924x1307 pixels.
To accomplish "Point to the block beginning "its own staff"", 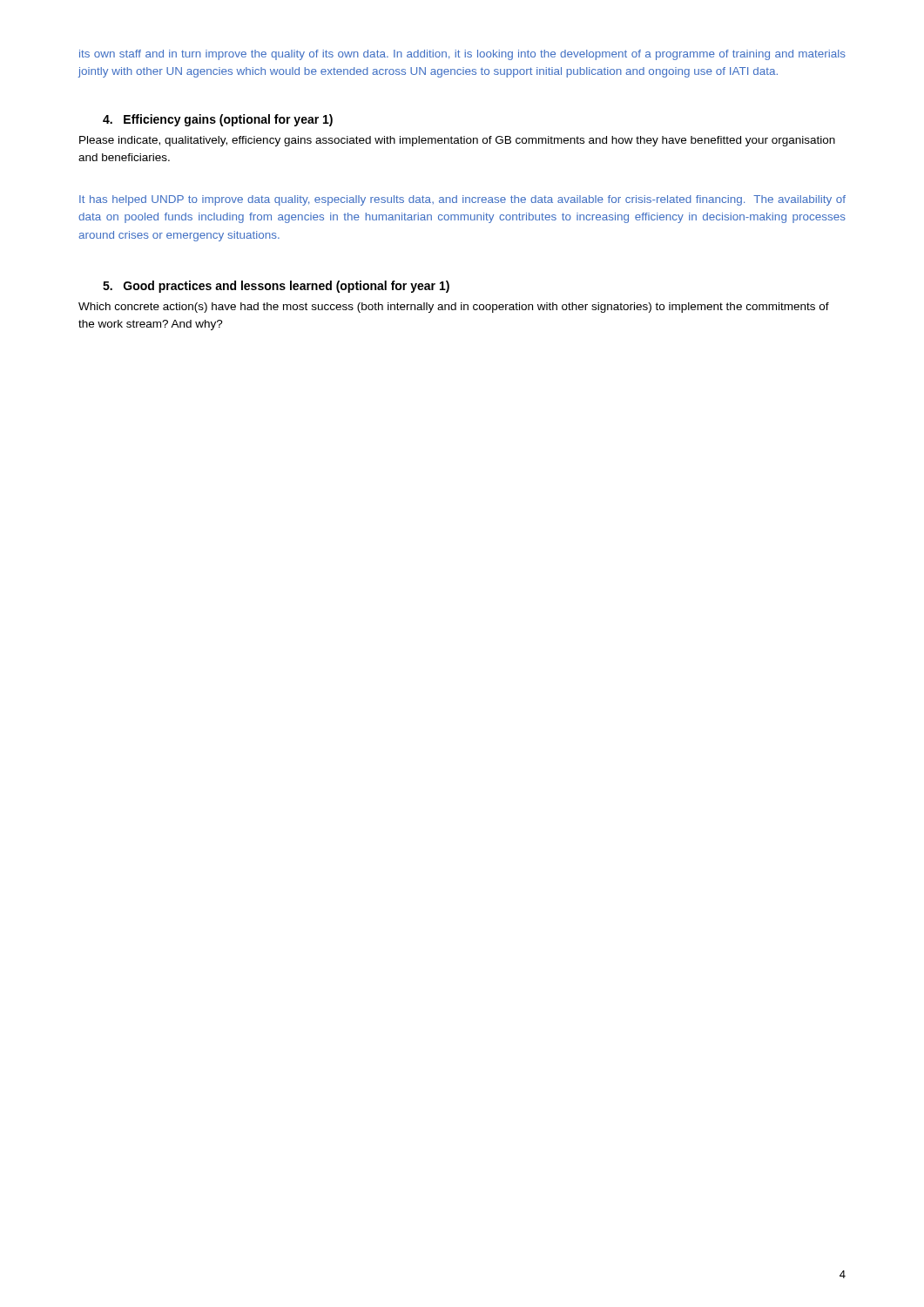I will pyautogui.click(x=462, y=63).
